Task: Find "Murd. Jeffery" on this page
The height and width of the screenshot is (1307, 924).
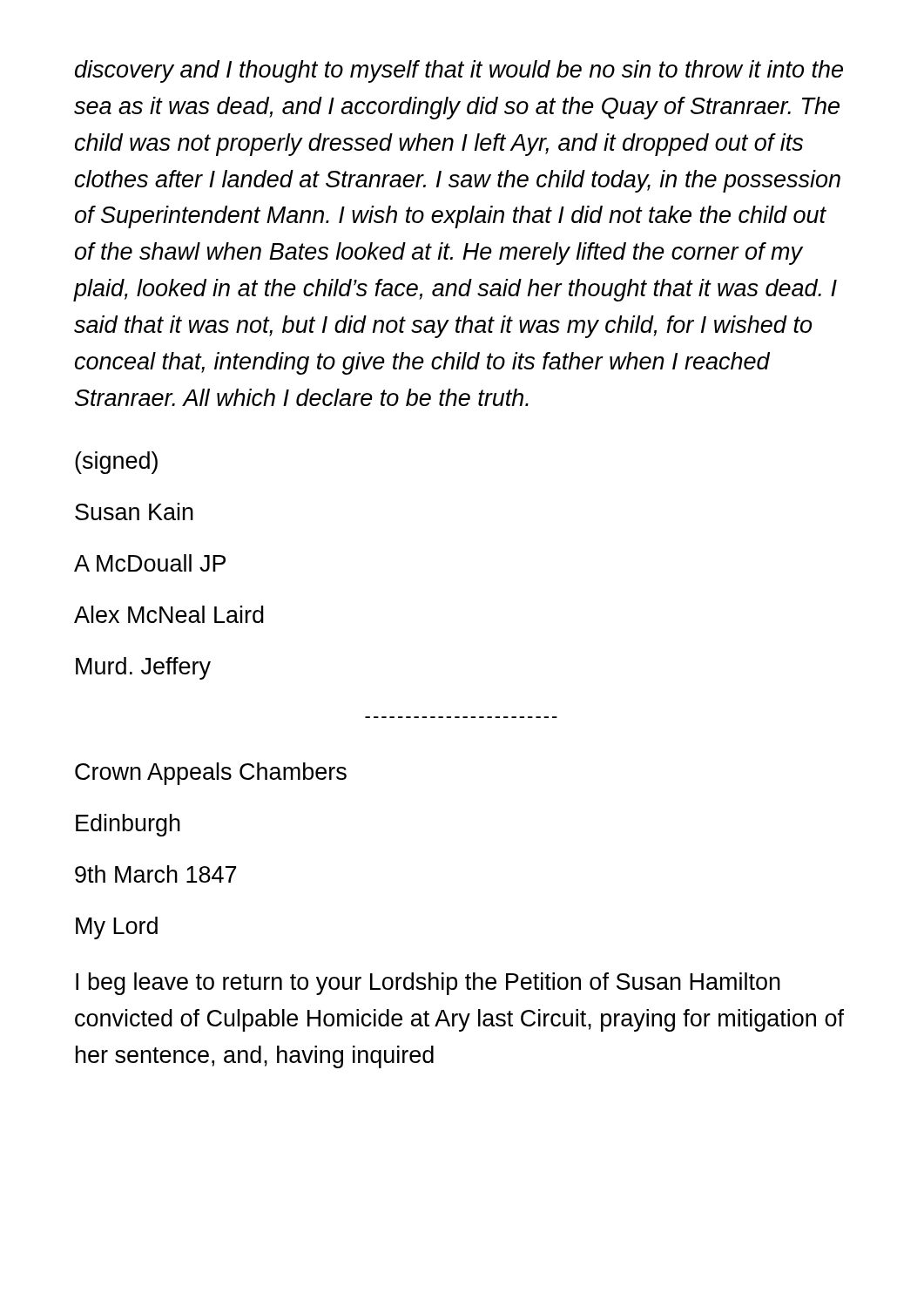Action: click(x=142, y=667)
